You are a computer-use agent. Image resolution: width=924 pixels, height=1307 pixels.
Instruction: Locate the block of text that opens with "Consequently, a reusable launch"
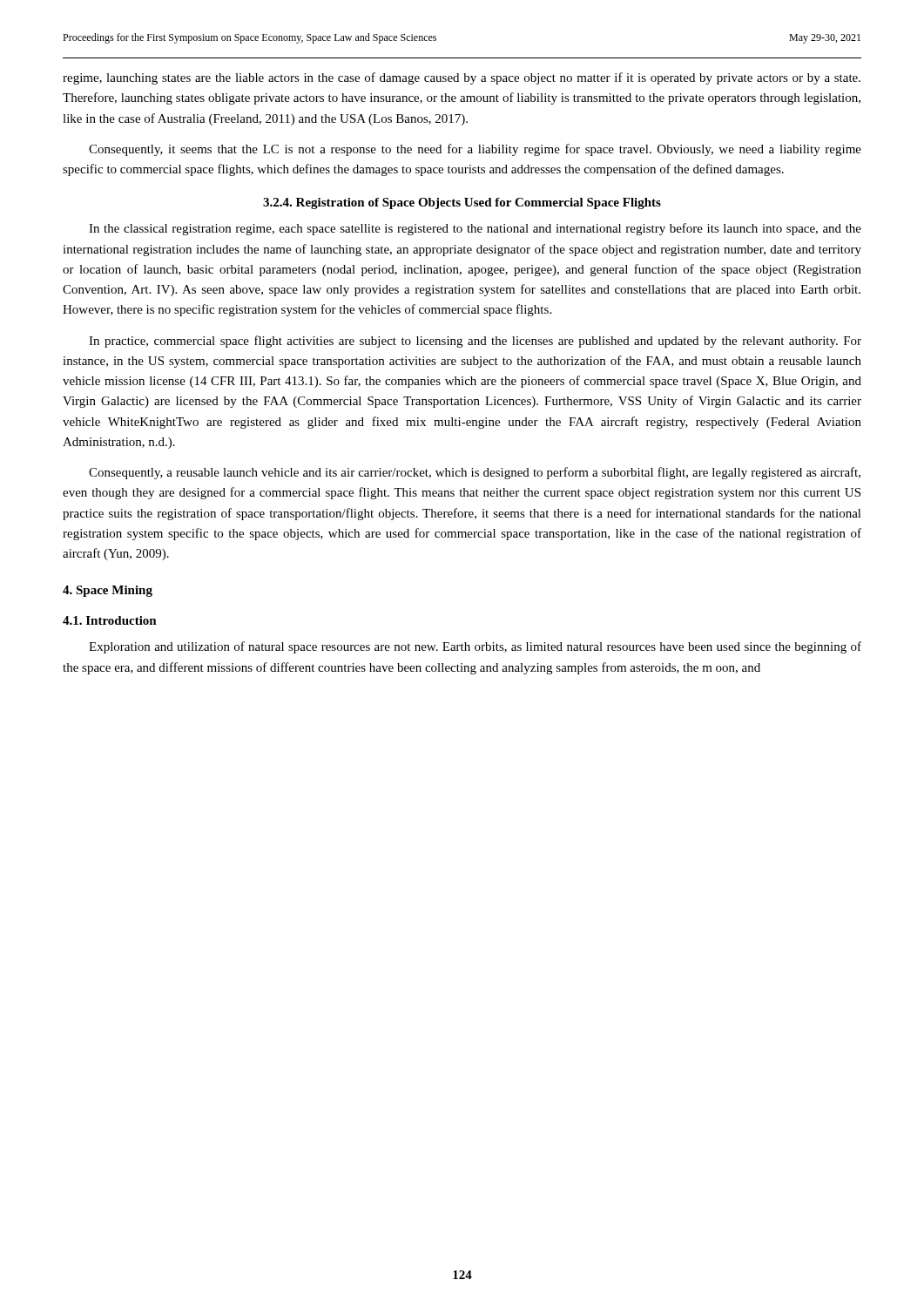[x=462, y=513]
